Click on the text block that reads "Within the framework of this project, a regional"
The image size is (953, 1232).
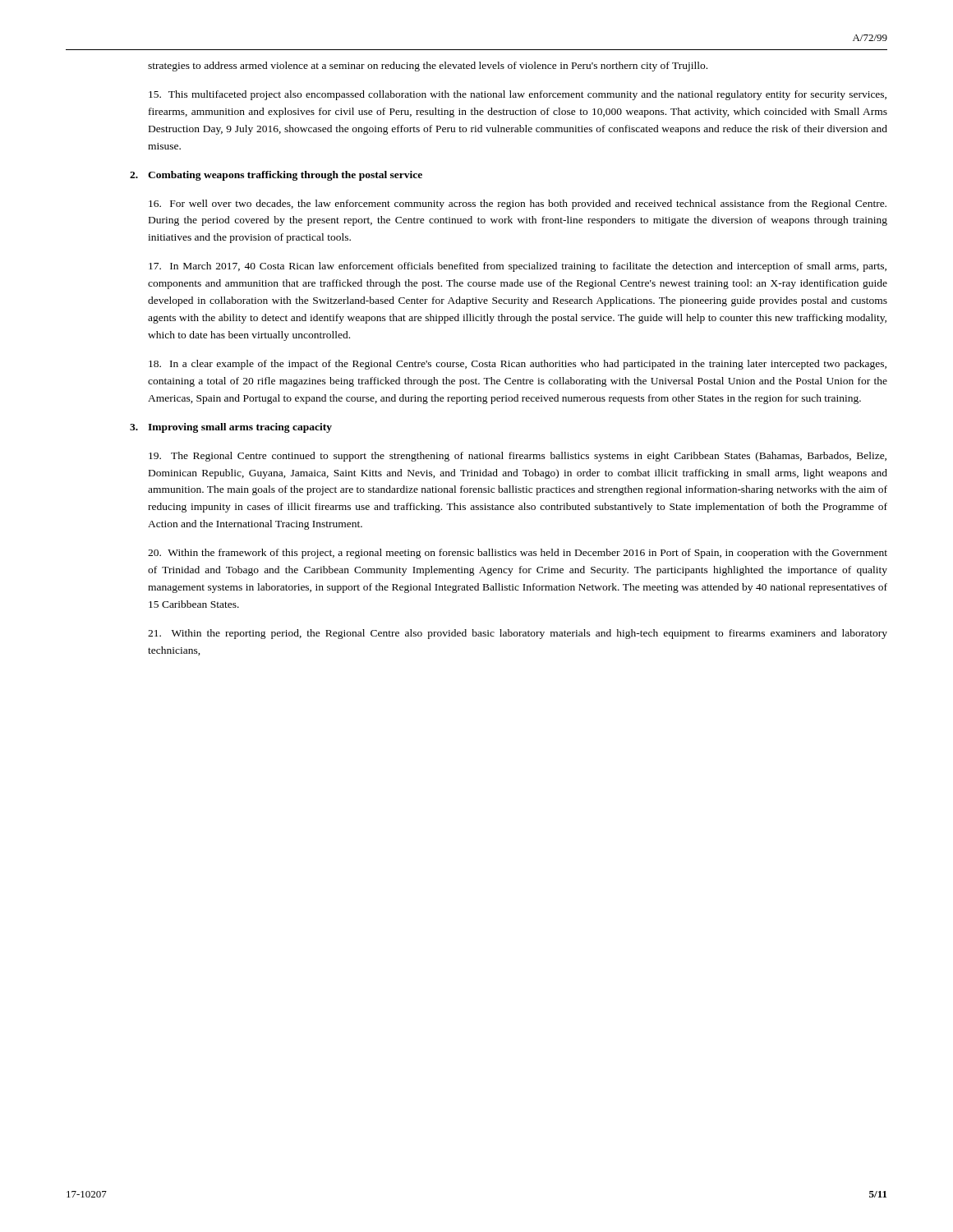(x=518, y=578)
